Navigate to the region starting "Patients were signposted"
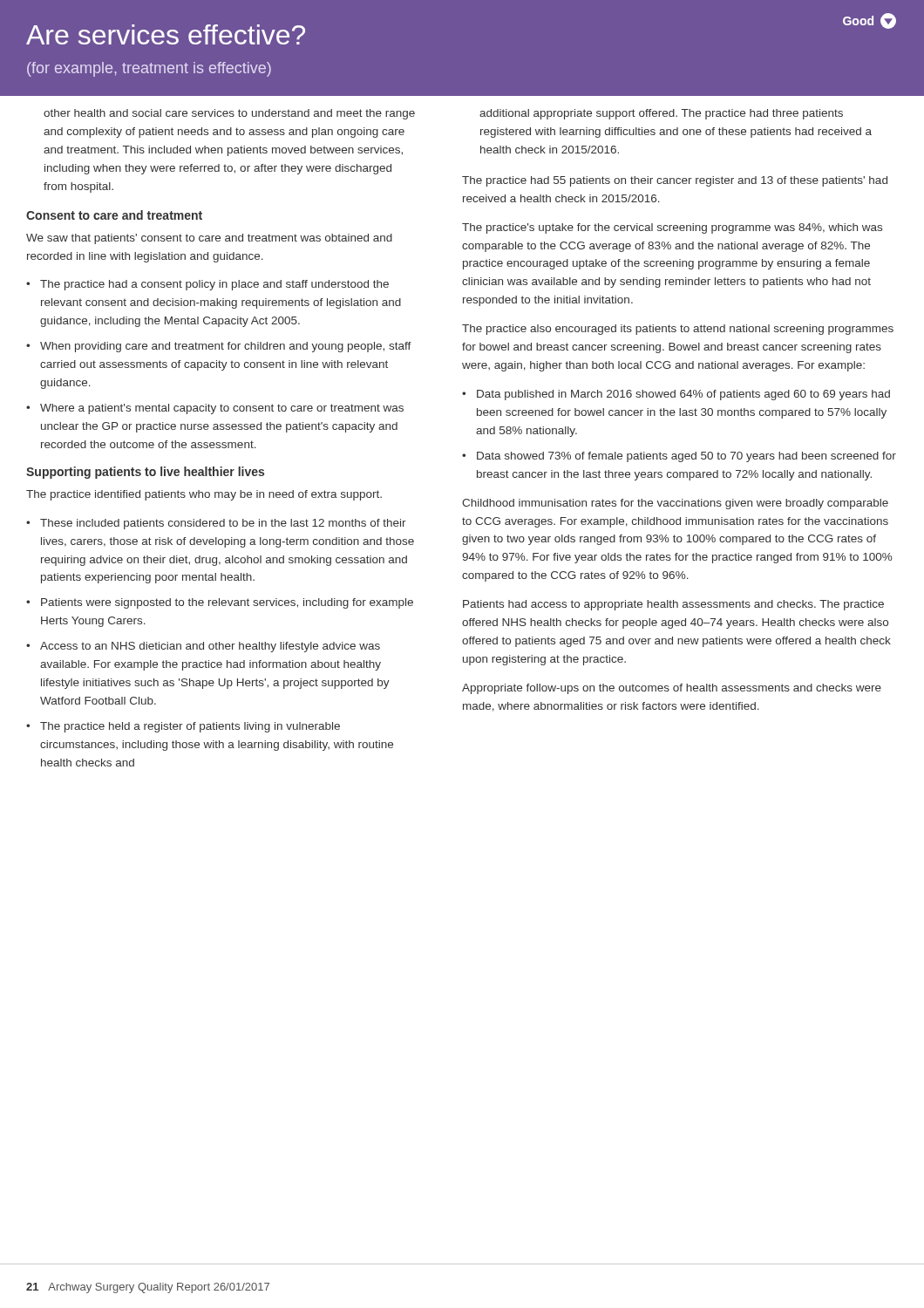The width and height of the screenshot is (924, 1308). tap(227, 612)
